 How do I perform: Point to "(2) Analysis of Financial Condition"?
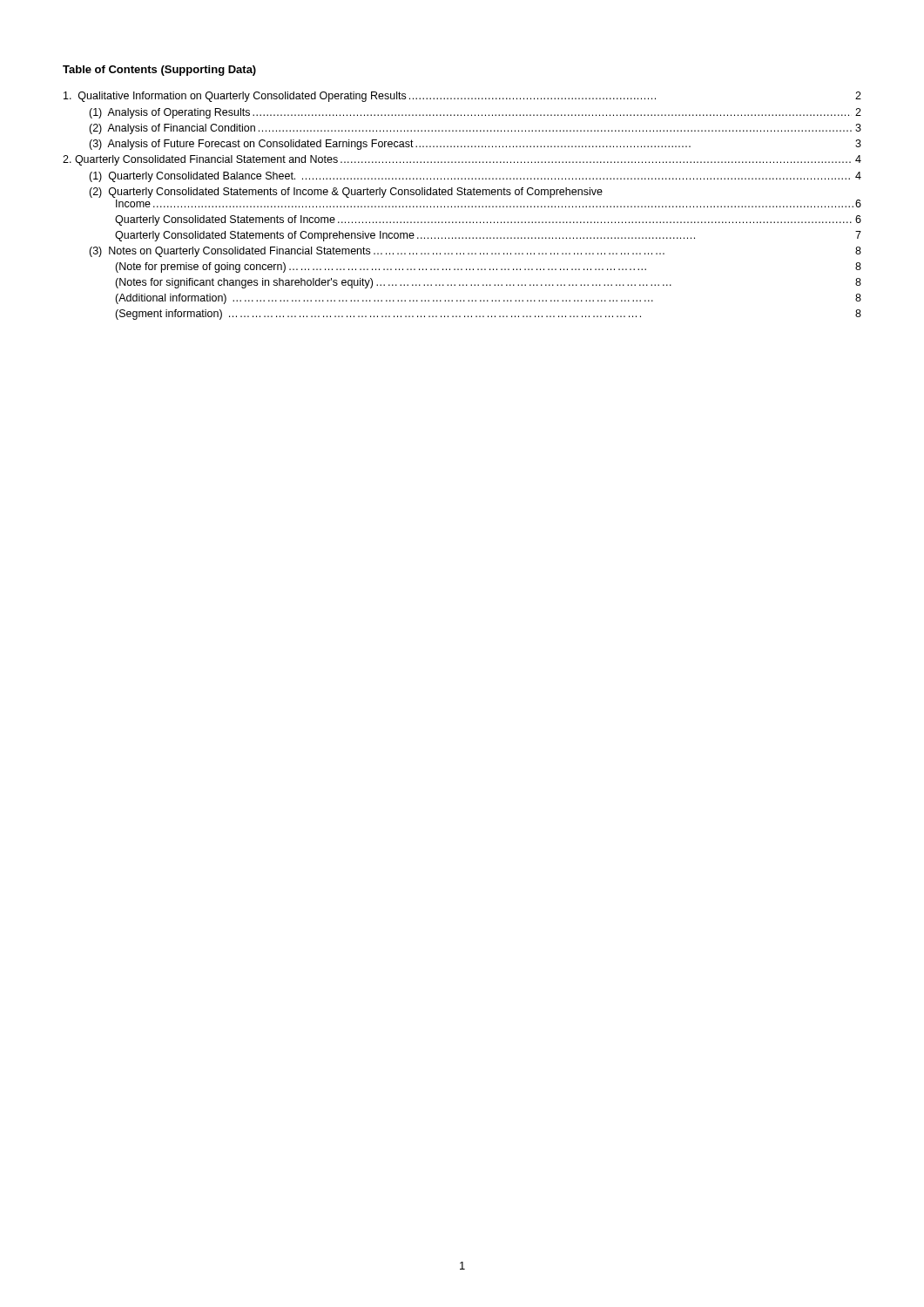[x=475, y=128]
